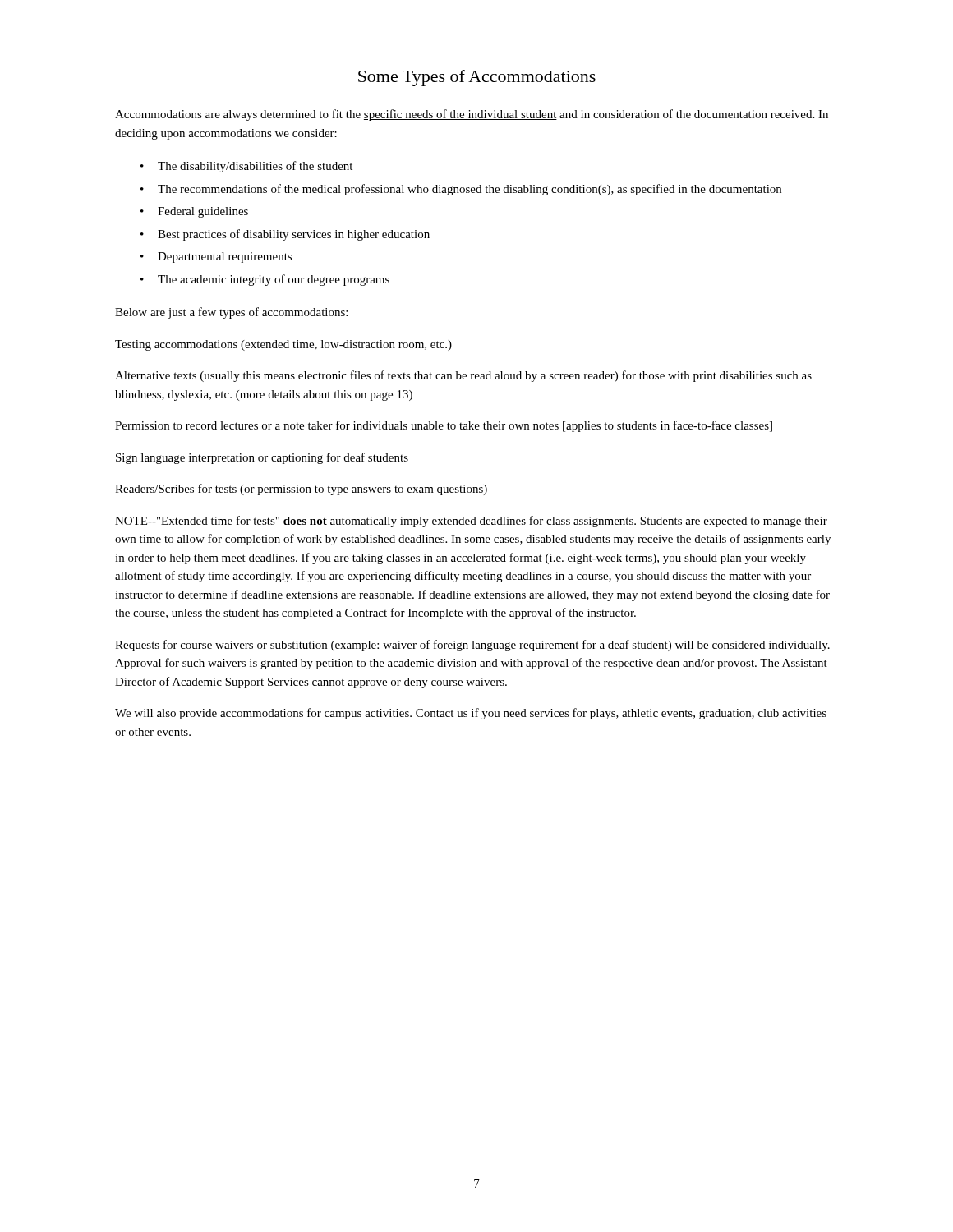Image resolution: width=953 pixels, height=1232 pixels.
Task: Find the block on this page that starts "Requests for course waivers"
Action: 473,663
